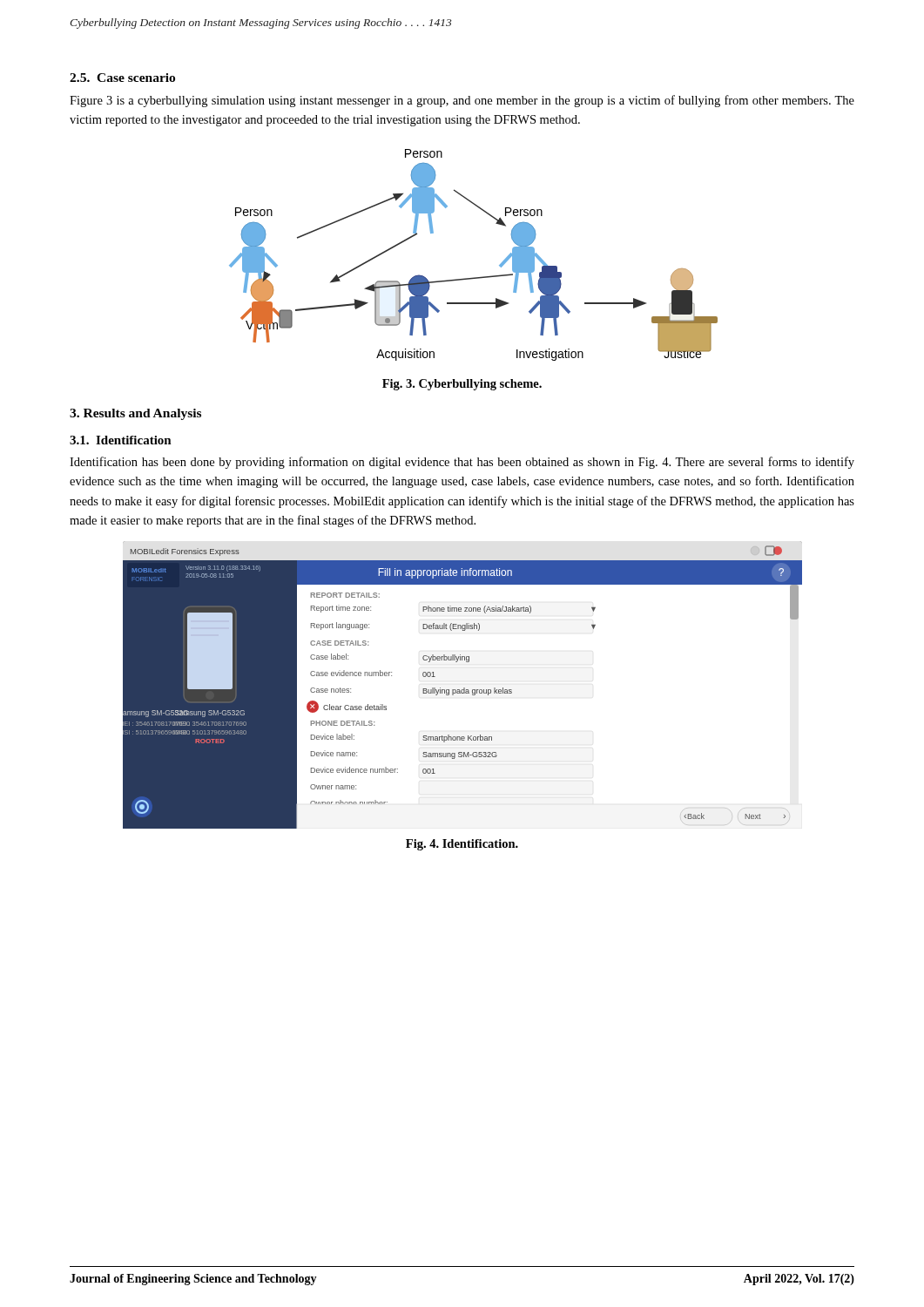
Task: Locate the block of text that opens with "Figure 3 is a"
Action: (x=462, y=110)
